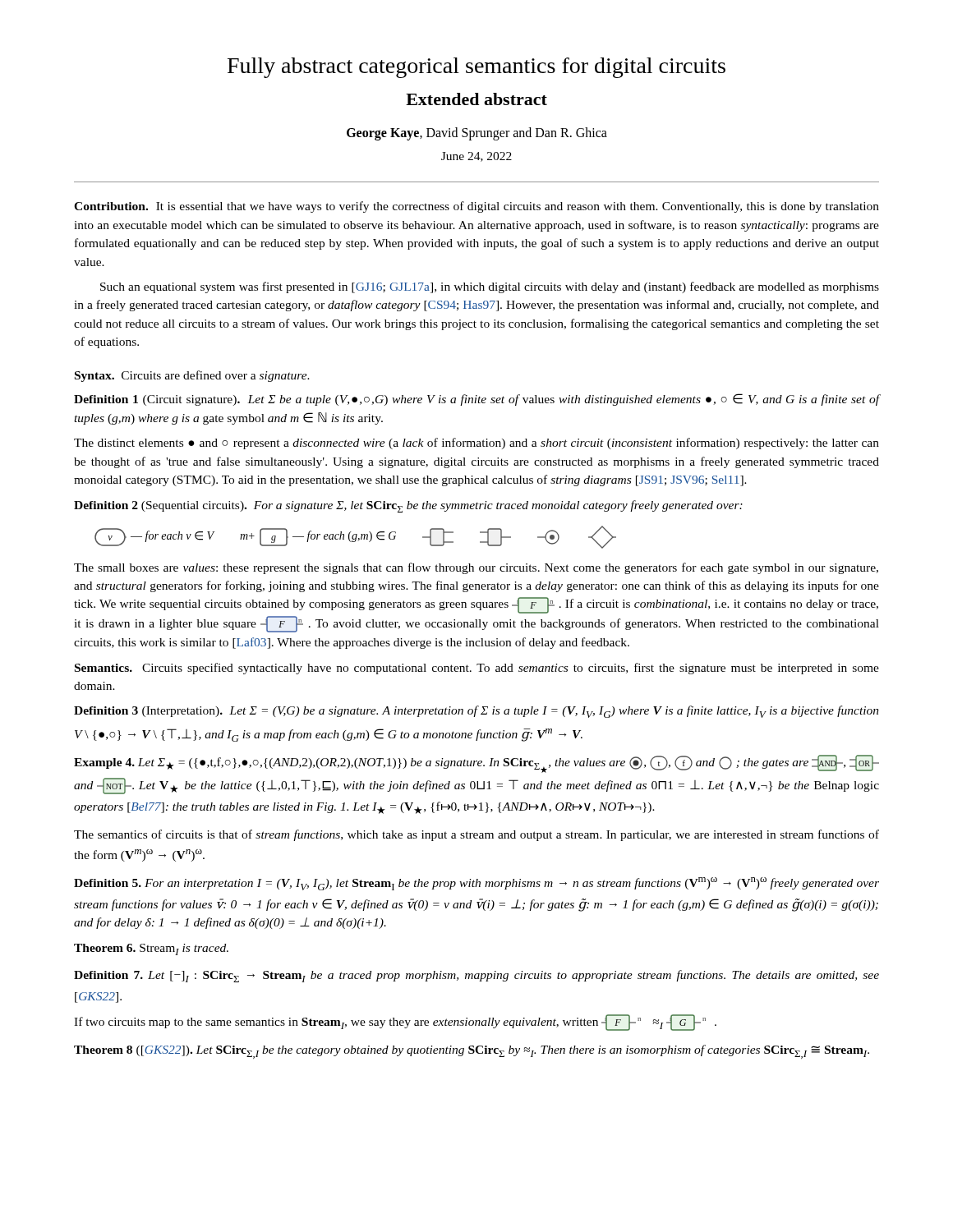This screenshot has width=953, height=1232.
Task: Click on the section header containing "Extended abstract"
Action: pyautogui.click(x=476, y=99)
